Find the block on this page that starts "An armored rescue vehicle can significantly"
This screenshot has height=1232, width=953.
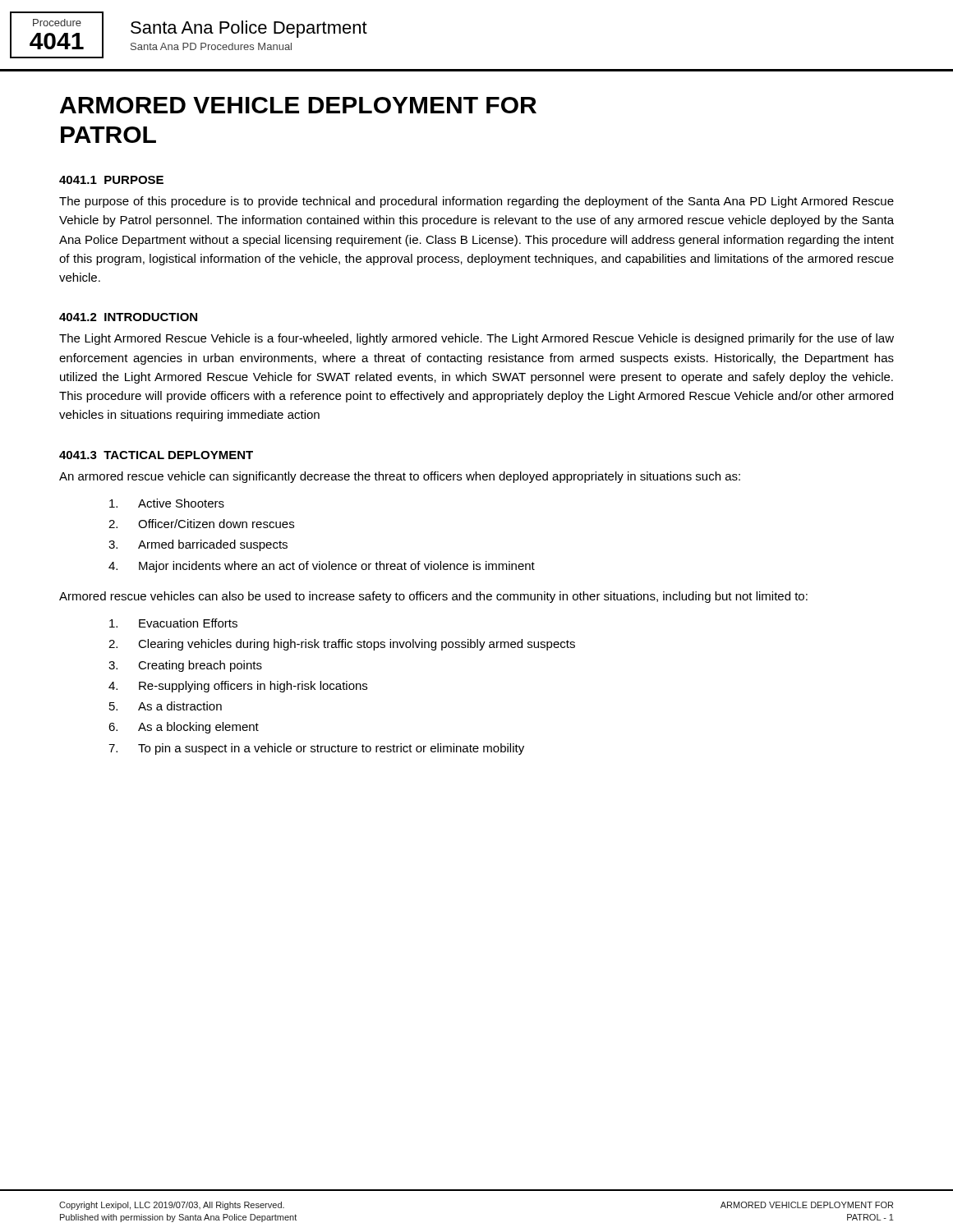[400, 476]
